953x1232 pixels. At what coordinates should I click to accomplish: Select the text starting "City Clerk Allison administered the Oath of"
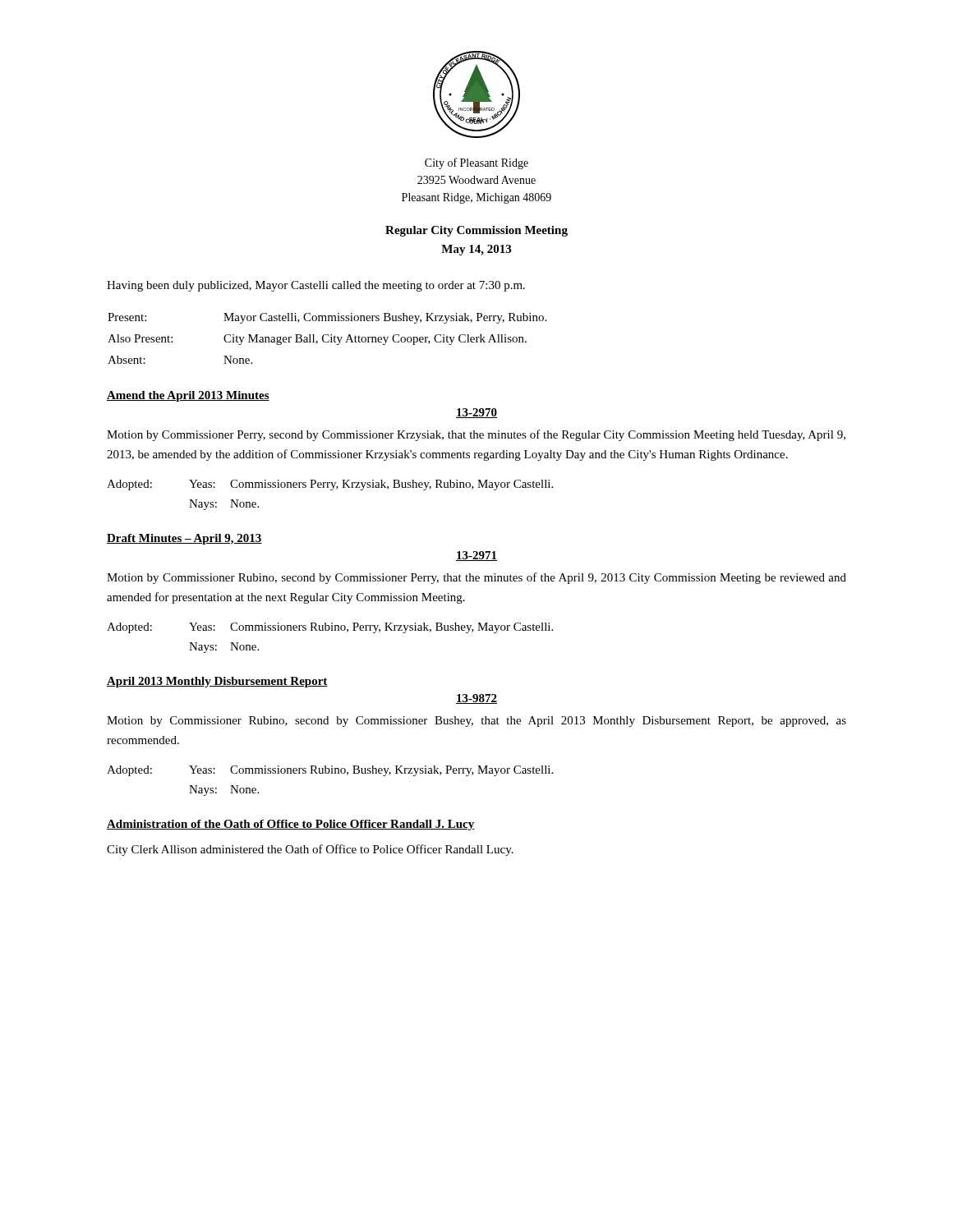point(310,849)
